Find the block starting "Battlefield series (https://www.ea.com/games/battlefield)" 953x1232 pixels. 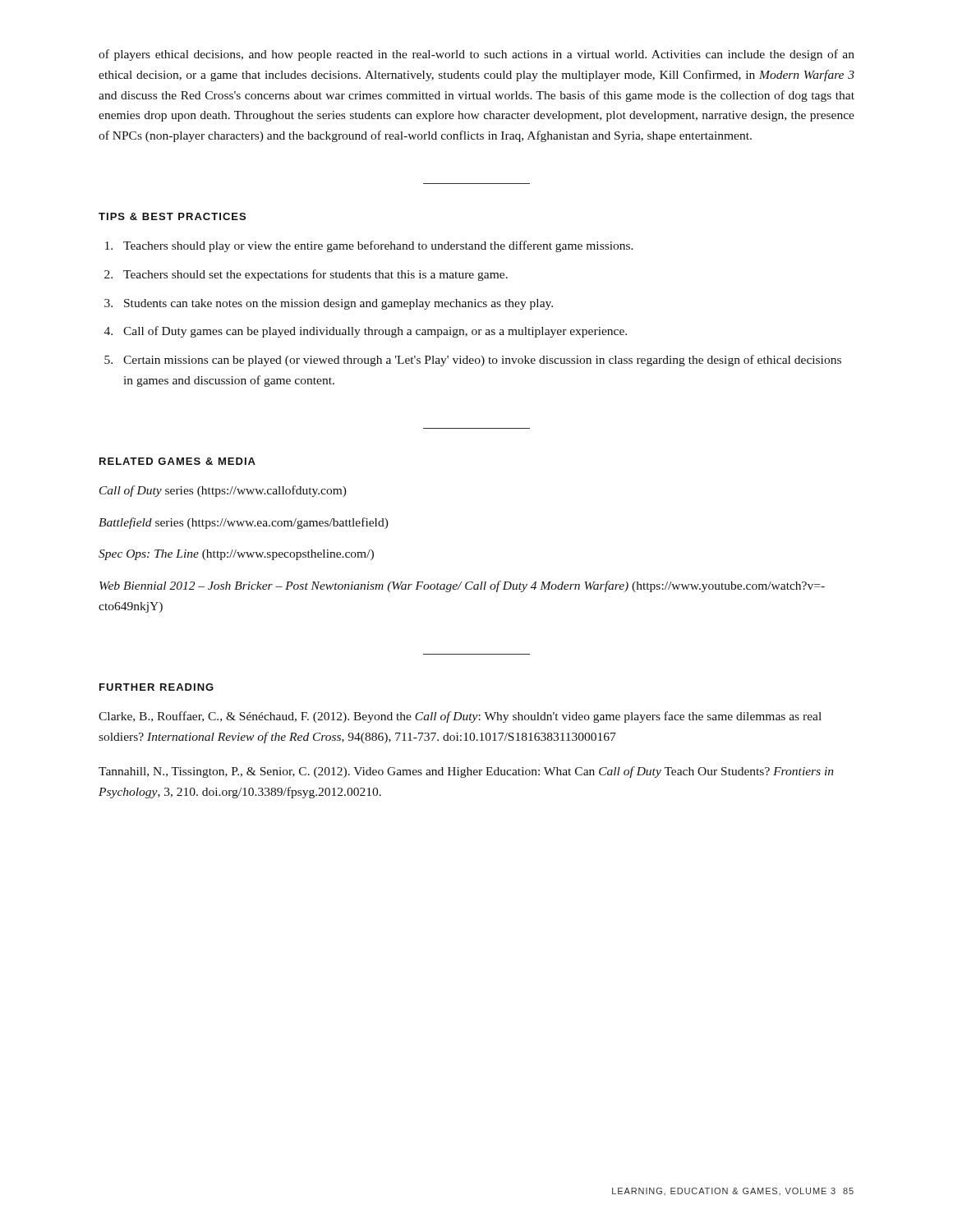click(243, 522)
